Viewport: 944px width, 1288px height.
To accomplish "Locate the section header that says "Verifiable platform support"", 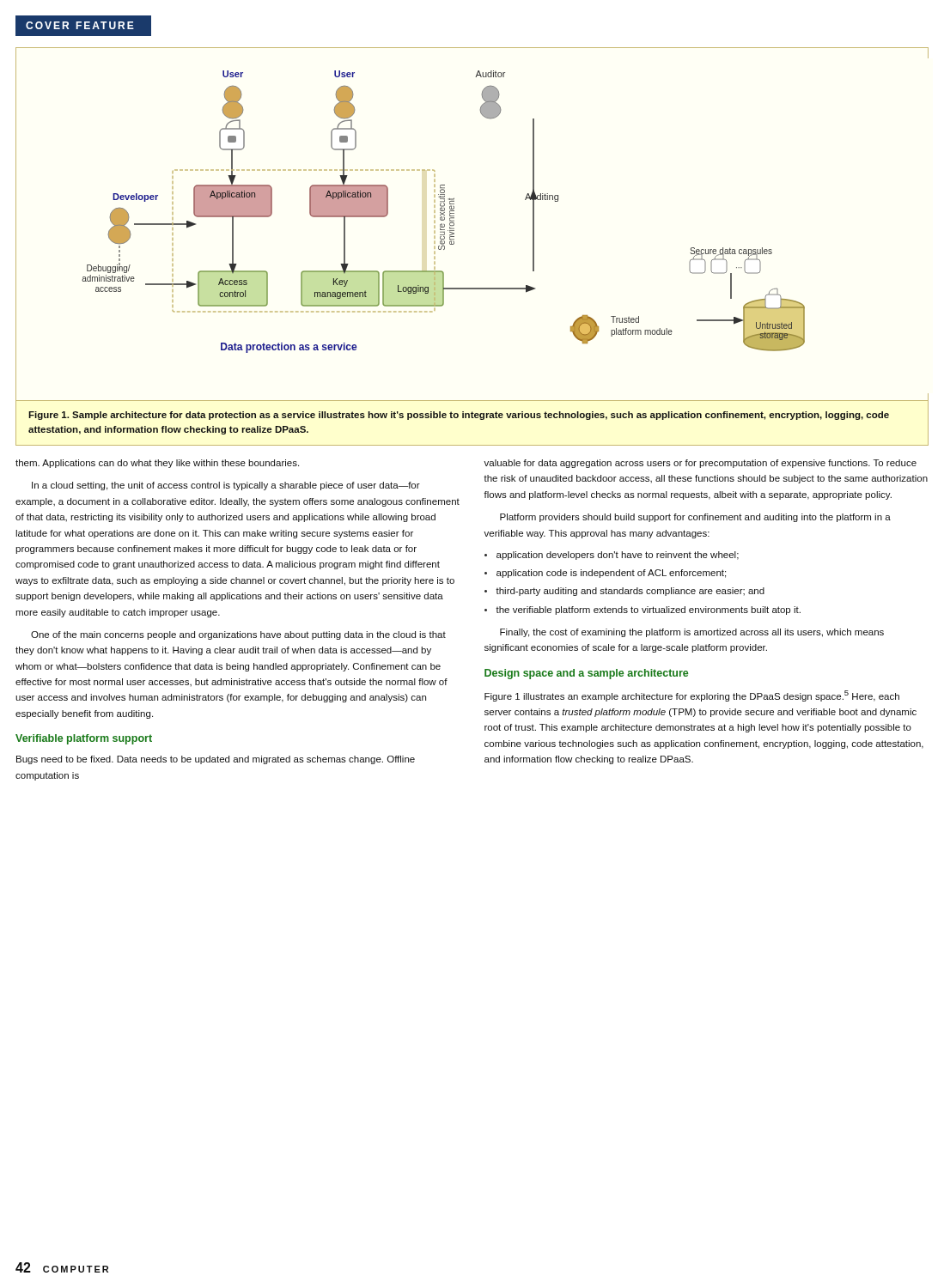I will tap(84, 739).
